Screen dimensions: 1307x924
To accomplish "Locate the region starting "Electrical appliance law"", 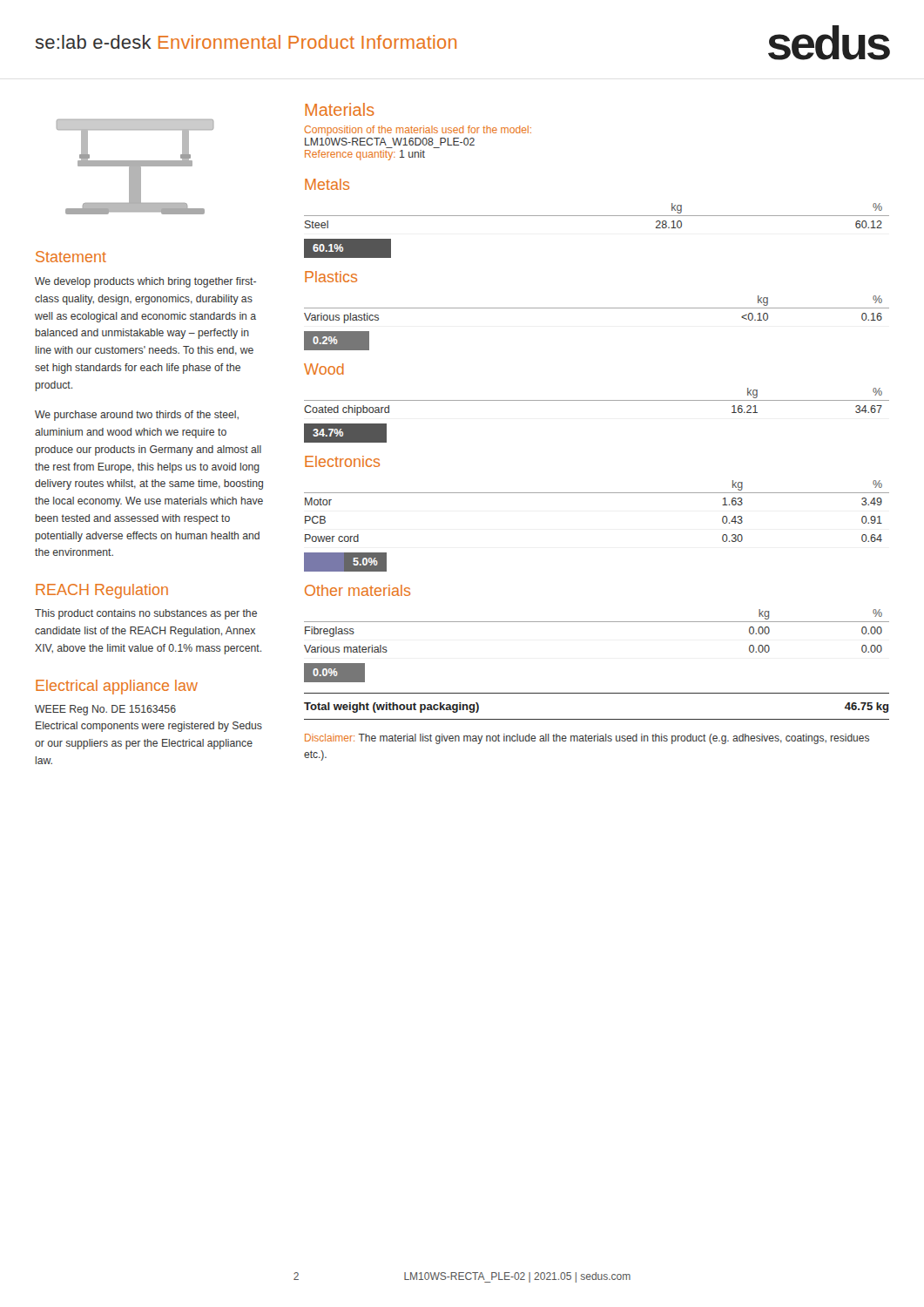I will pos(116,685).
